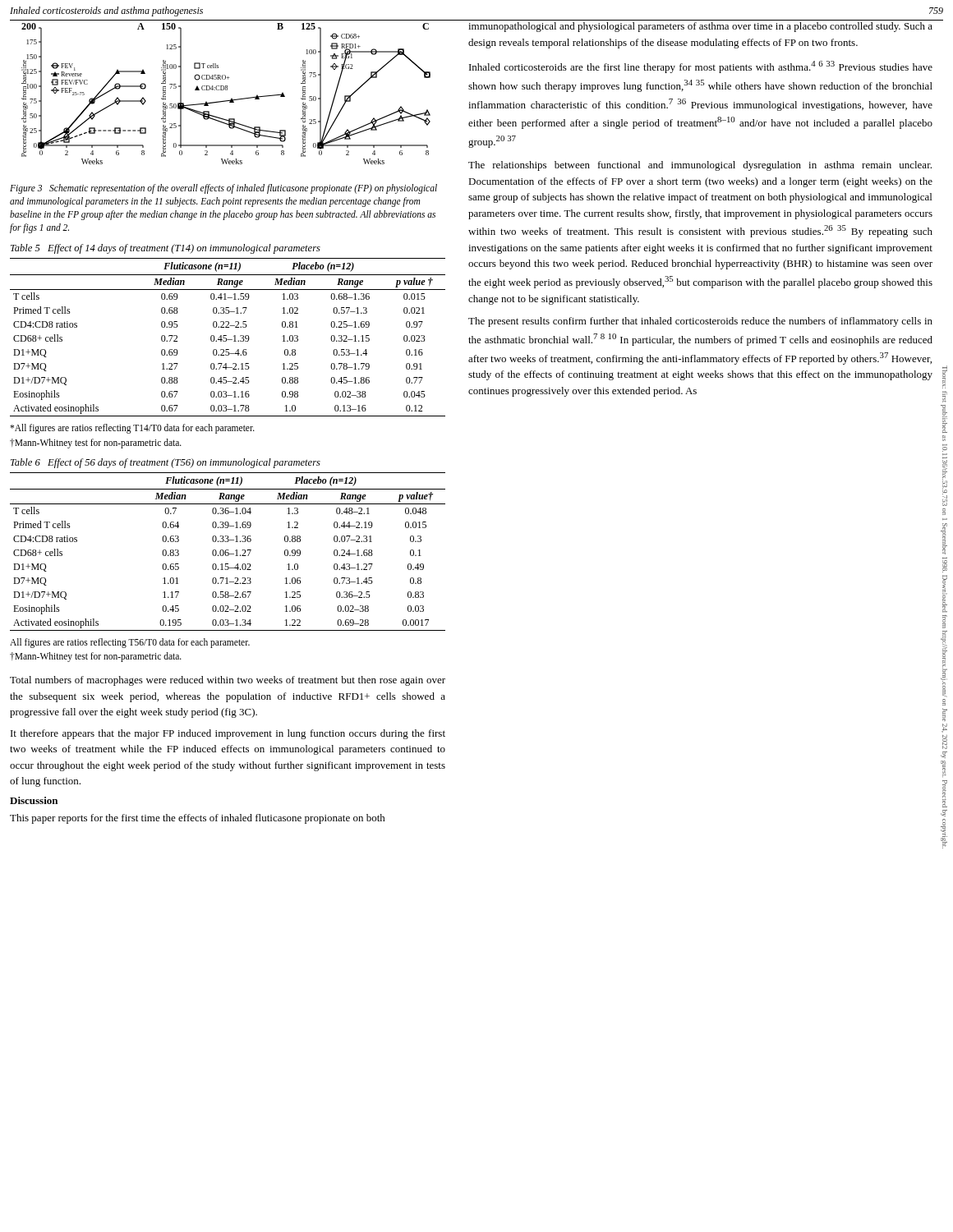Click on the text block containing "This paper reports for the first time"
The image size is (953, 1232).
tap(197, 818)
